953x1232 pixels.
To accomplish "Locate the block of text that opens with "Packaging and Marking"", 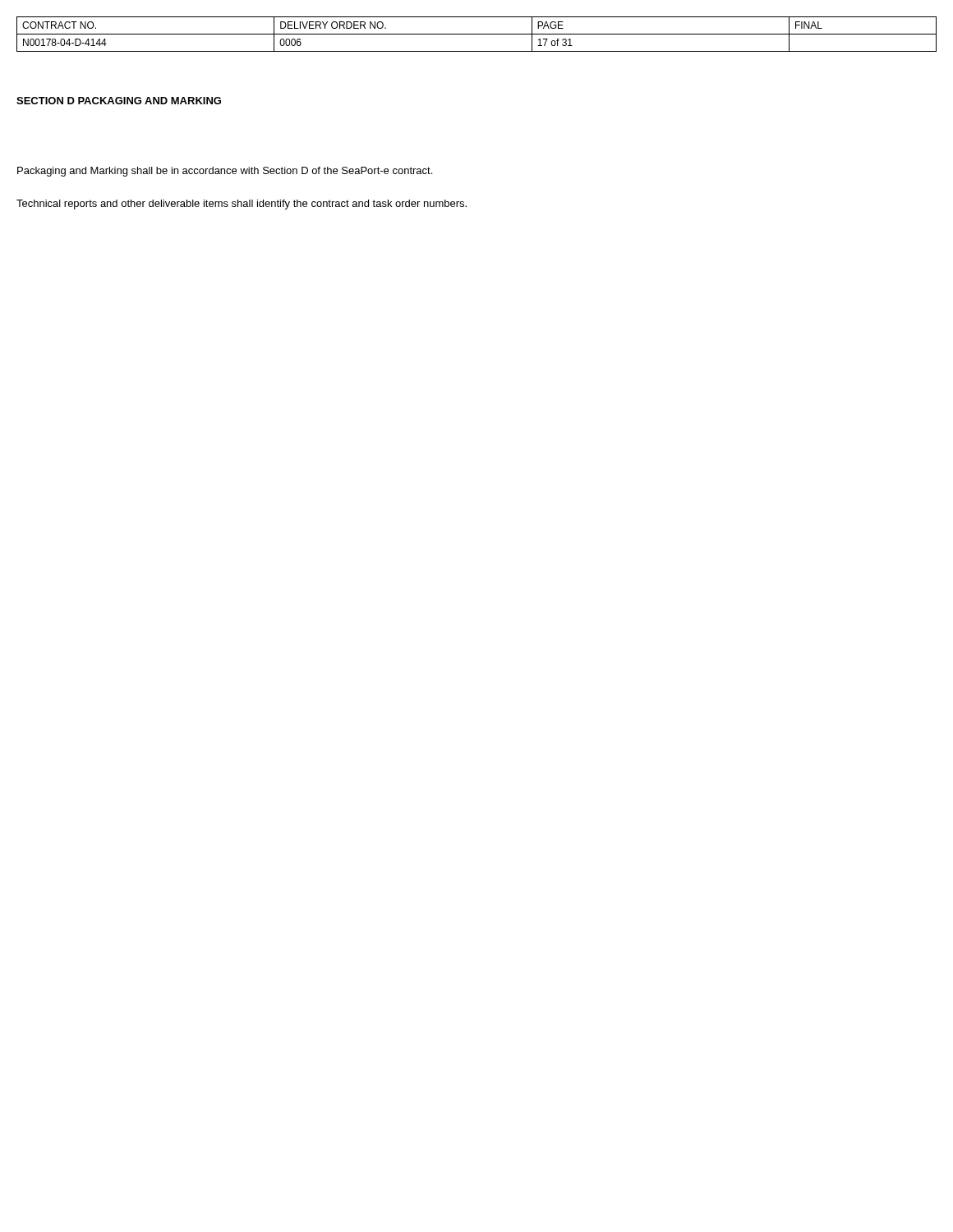I will click(225, 170).
